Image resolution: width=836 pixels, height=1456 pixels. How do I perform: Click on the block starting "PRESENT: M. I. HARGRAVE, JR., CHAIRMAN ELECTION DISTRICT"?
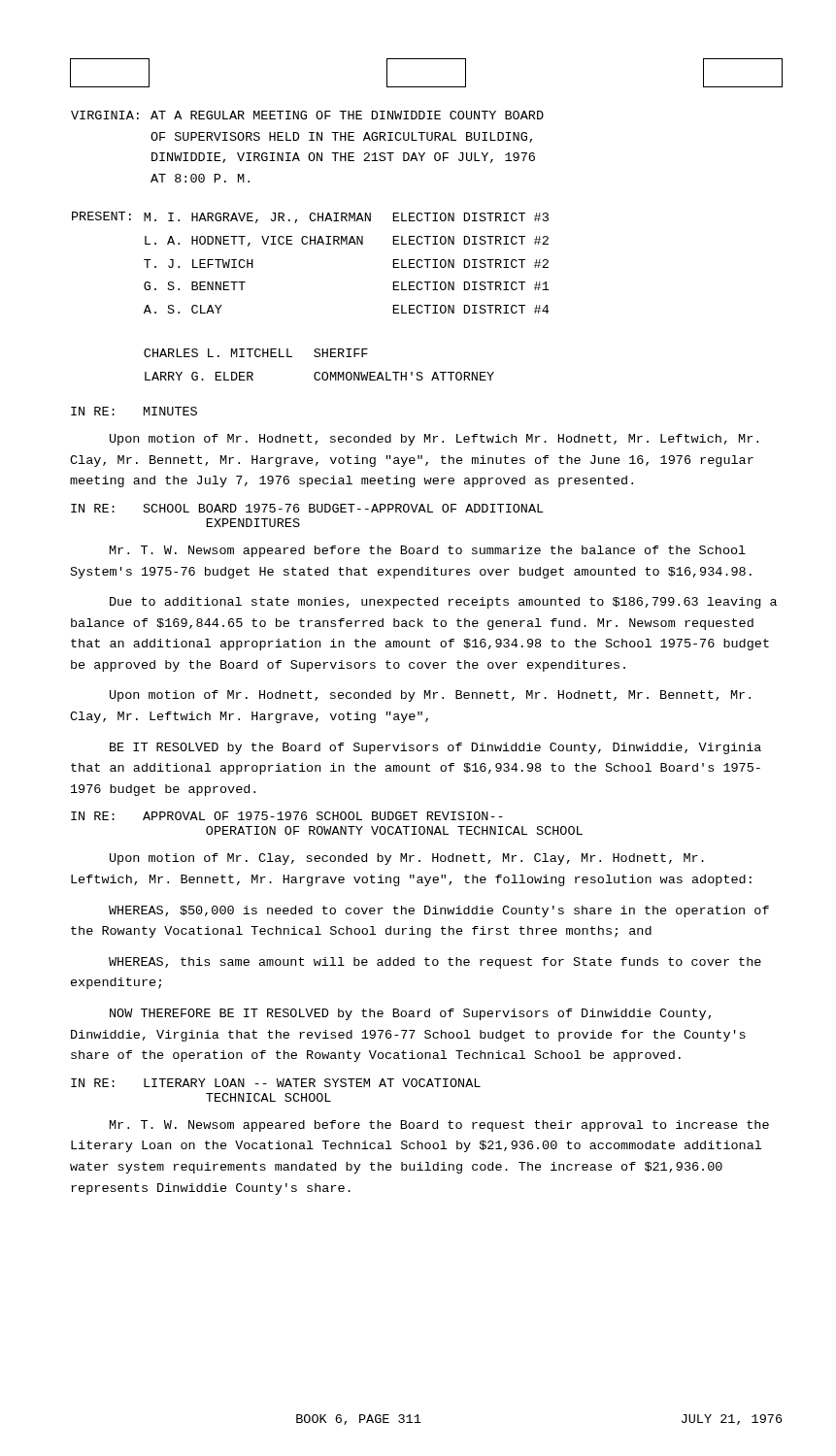point(310,217)
